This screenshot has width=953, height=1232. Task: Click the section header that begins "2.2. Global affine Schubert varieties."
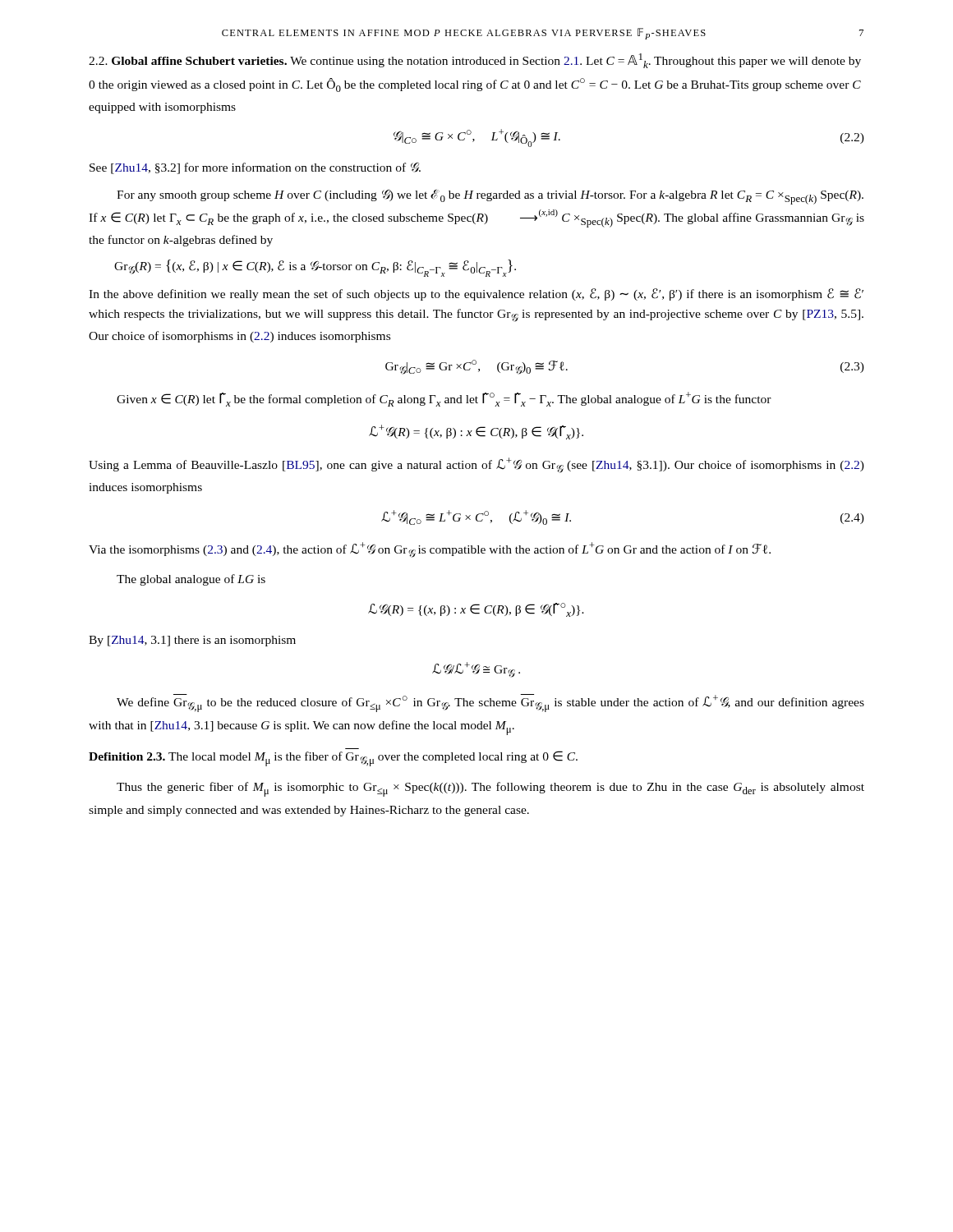click(475, 82)
